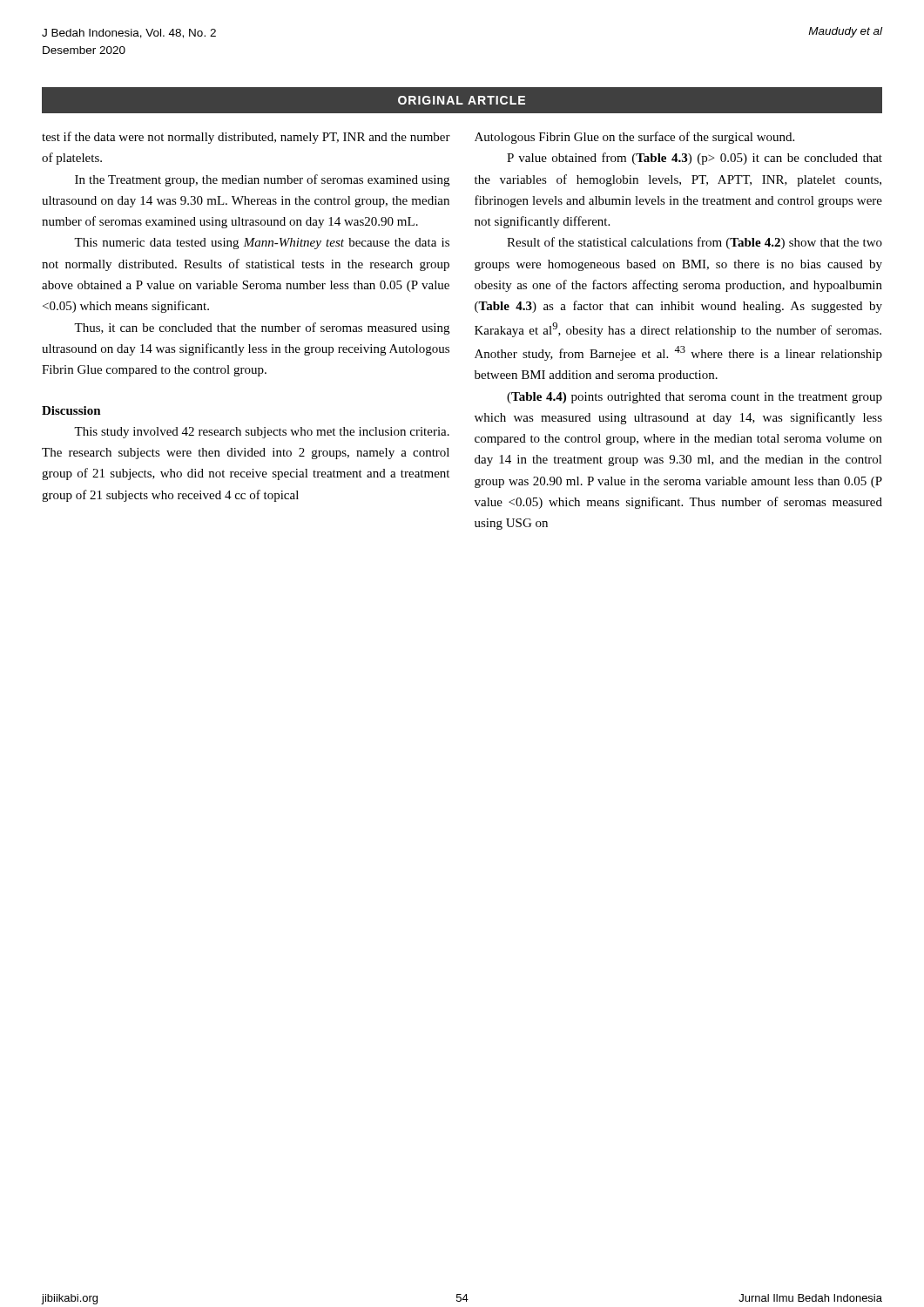The width and height of the screenshot is (924, 1307).
Task: Click on the passage starting "In the Treatment group,"
Action: pos(246,200)
